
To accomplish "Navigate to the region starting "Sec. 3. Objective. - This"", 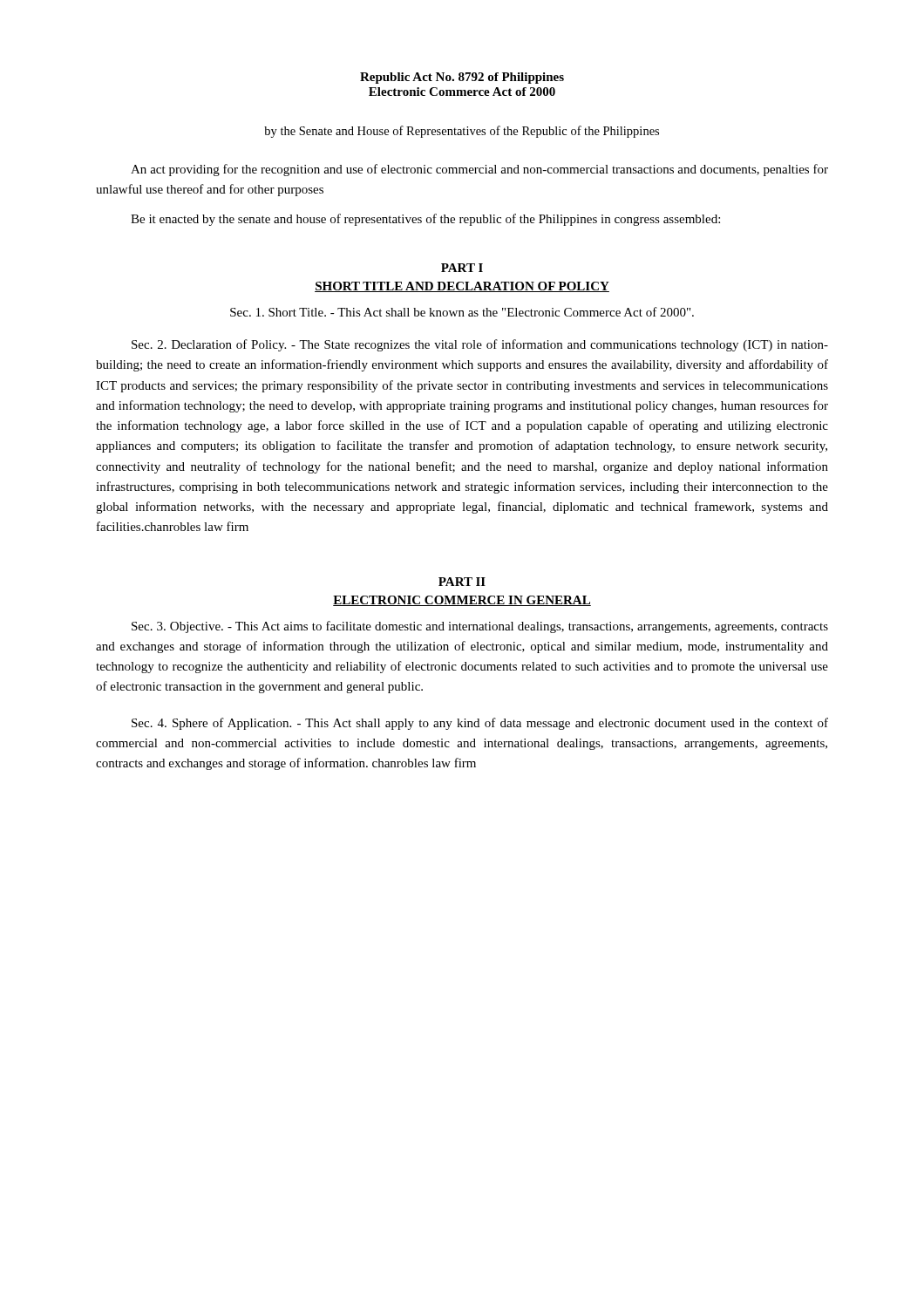I will (x=462, y=656).
